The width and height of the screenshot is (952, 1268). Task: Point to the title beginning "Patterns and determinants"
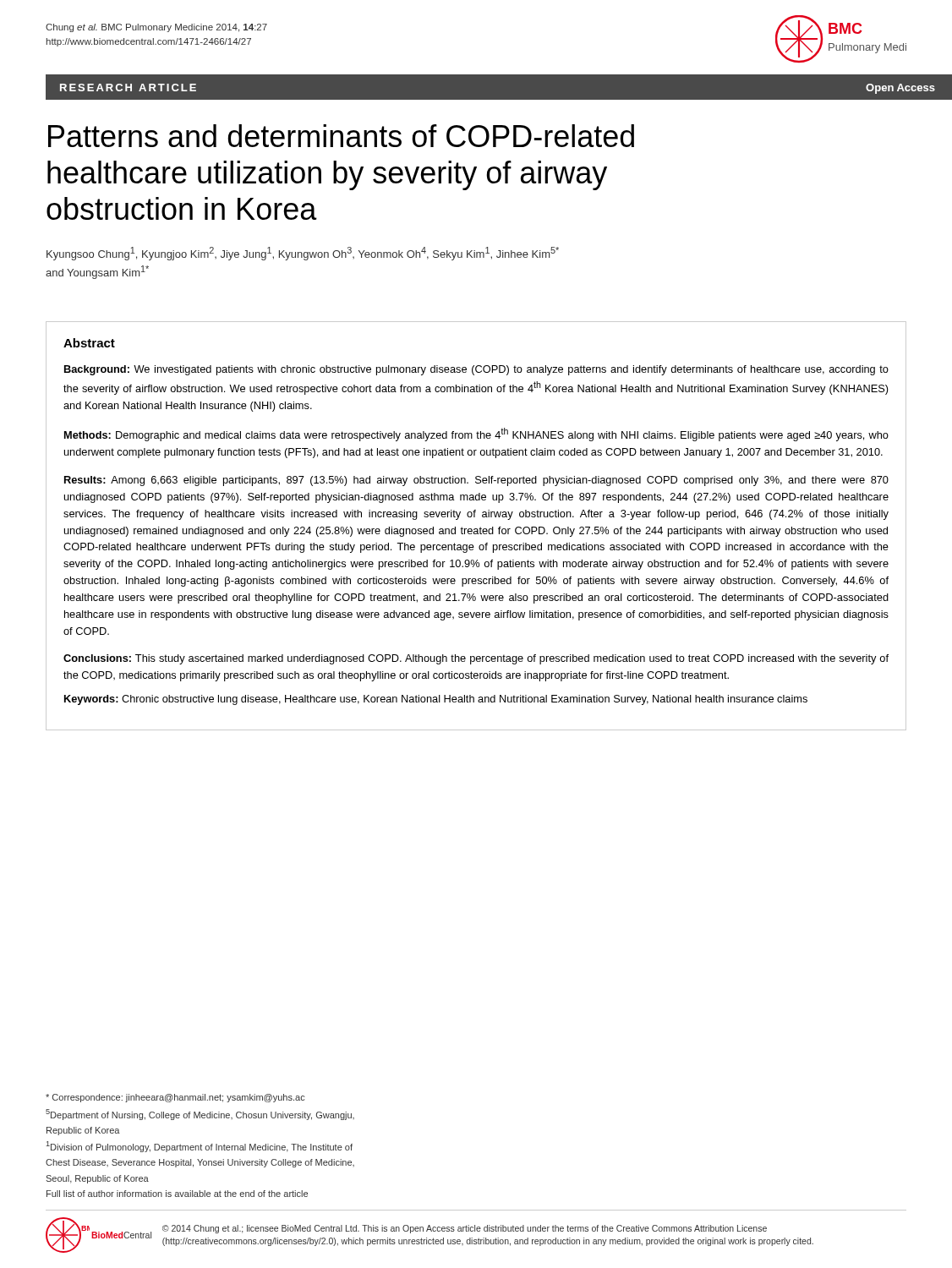click(341, 136)
